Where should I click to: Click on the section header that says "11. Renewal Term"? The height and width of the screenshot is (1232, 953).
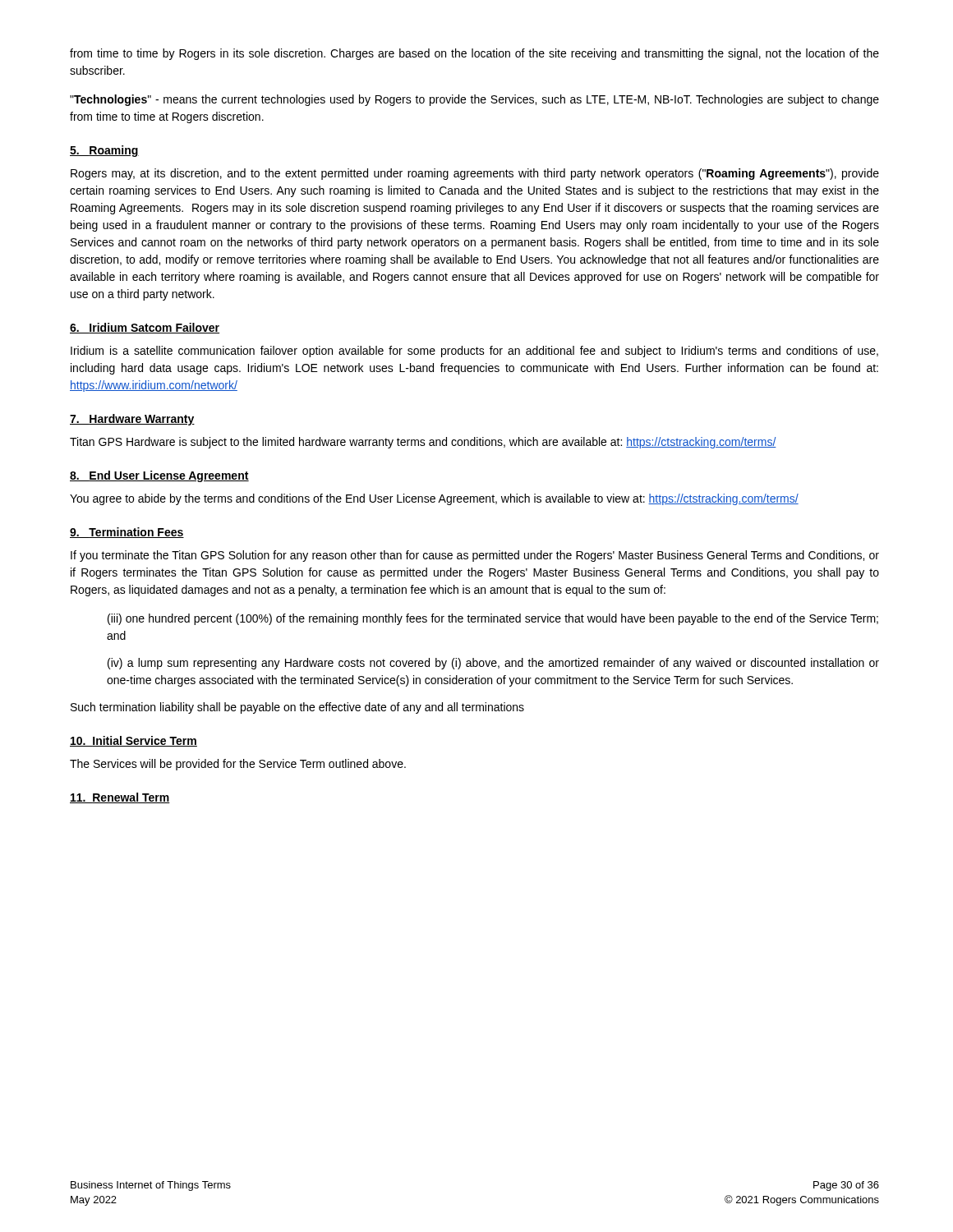(x=120, y=798)
